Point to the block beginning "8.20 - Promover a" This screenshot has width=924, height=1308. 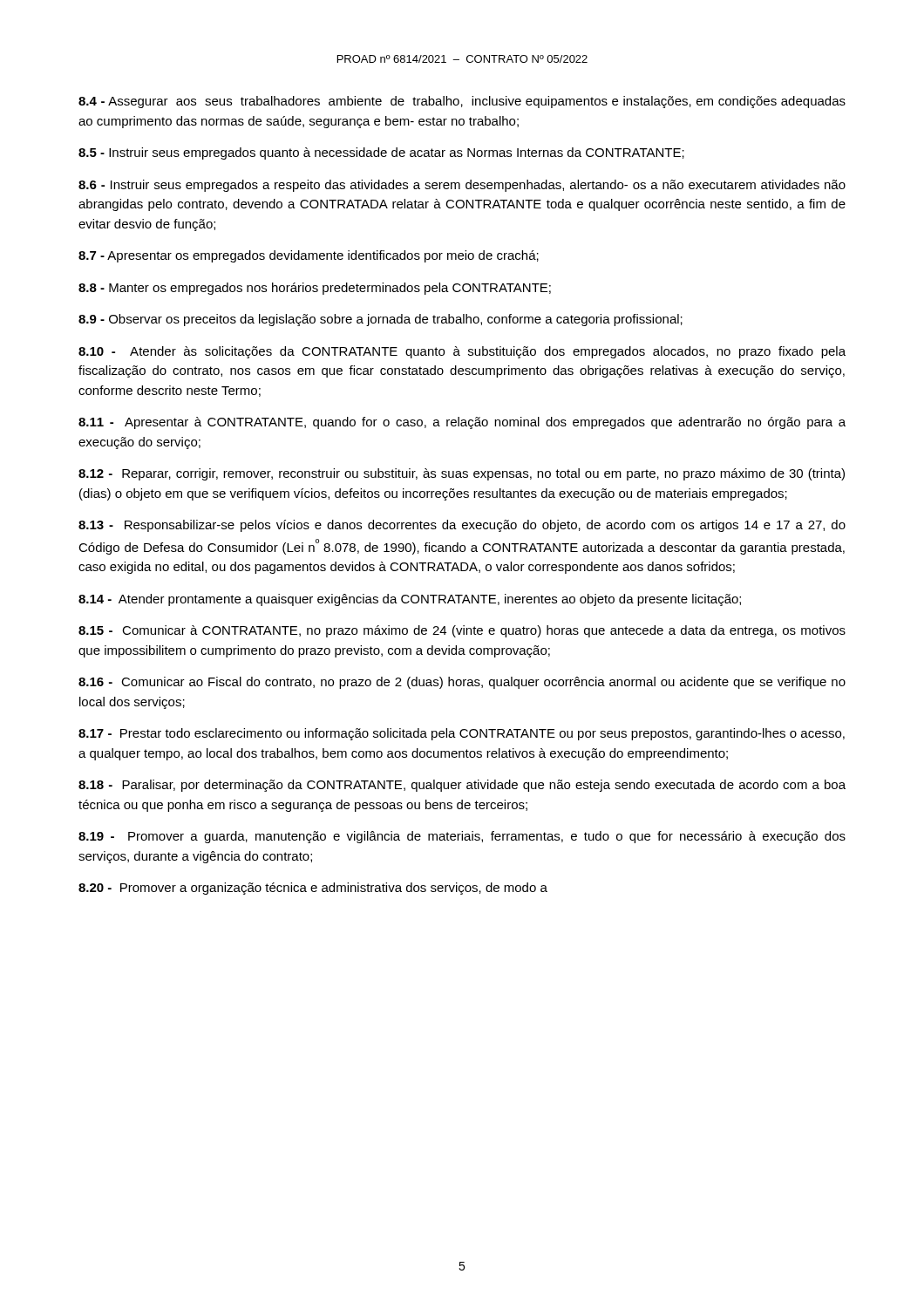point(313,887)
